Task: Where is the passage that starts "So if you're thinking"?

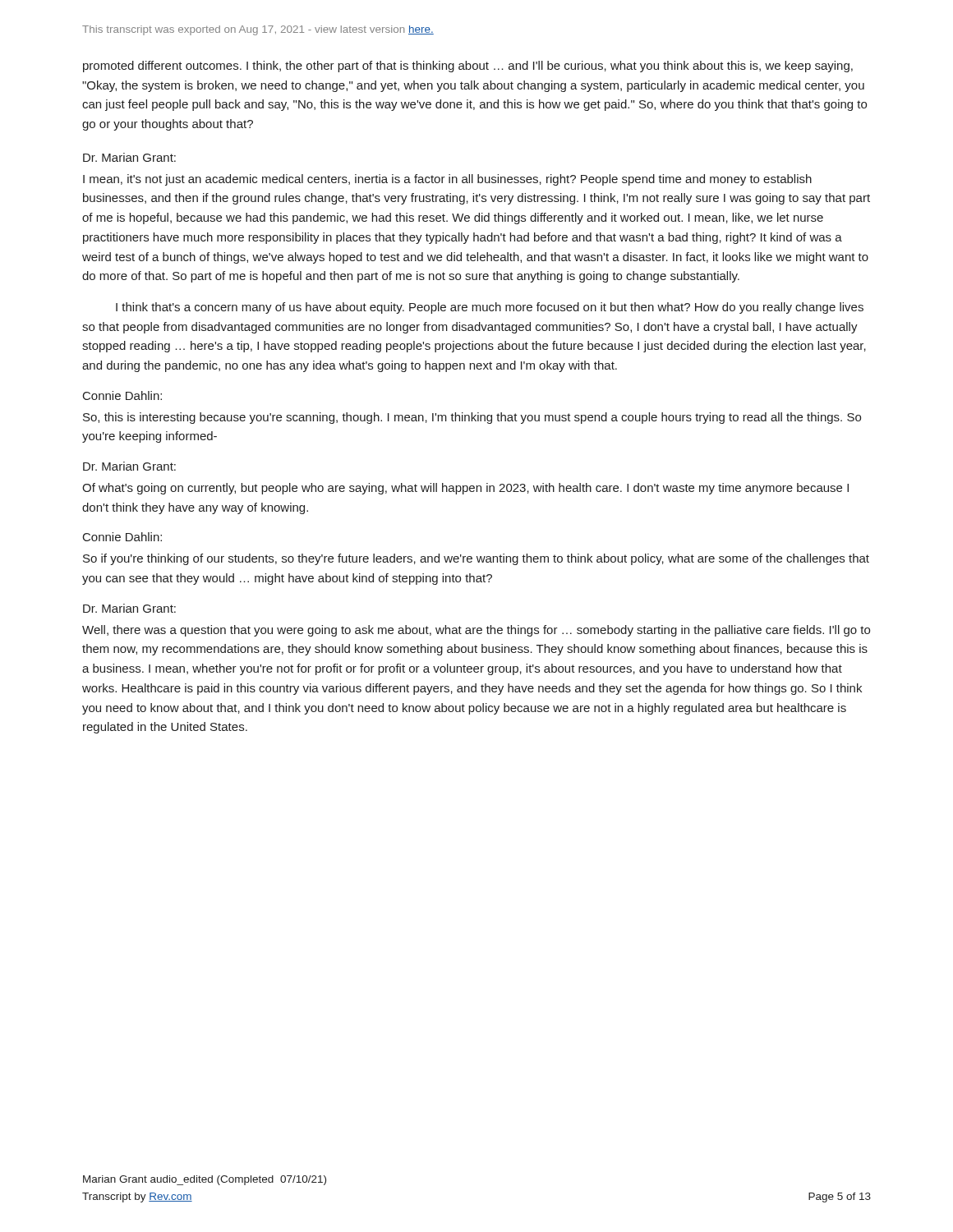Action: pyautogui.click(x=476, y=568)
